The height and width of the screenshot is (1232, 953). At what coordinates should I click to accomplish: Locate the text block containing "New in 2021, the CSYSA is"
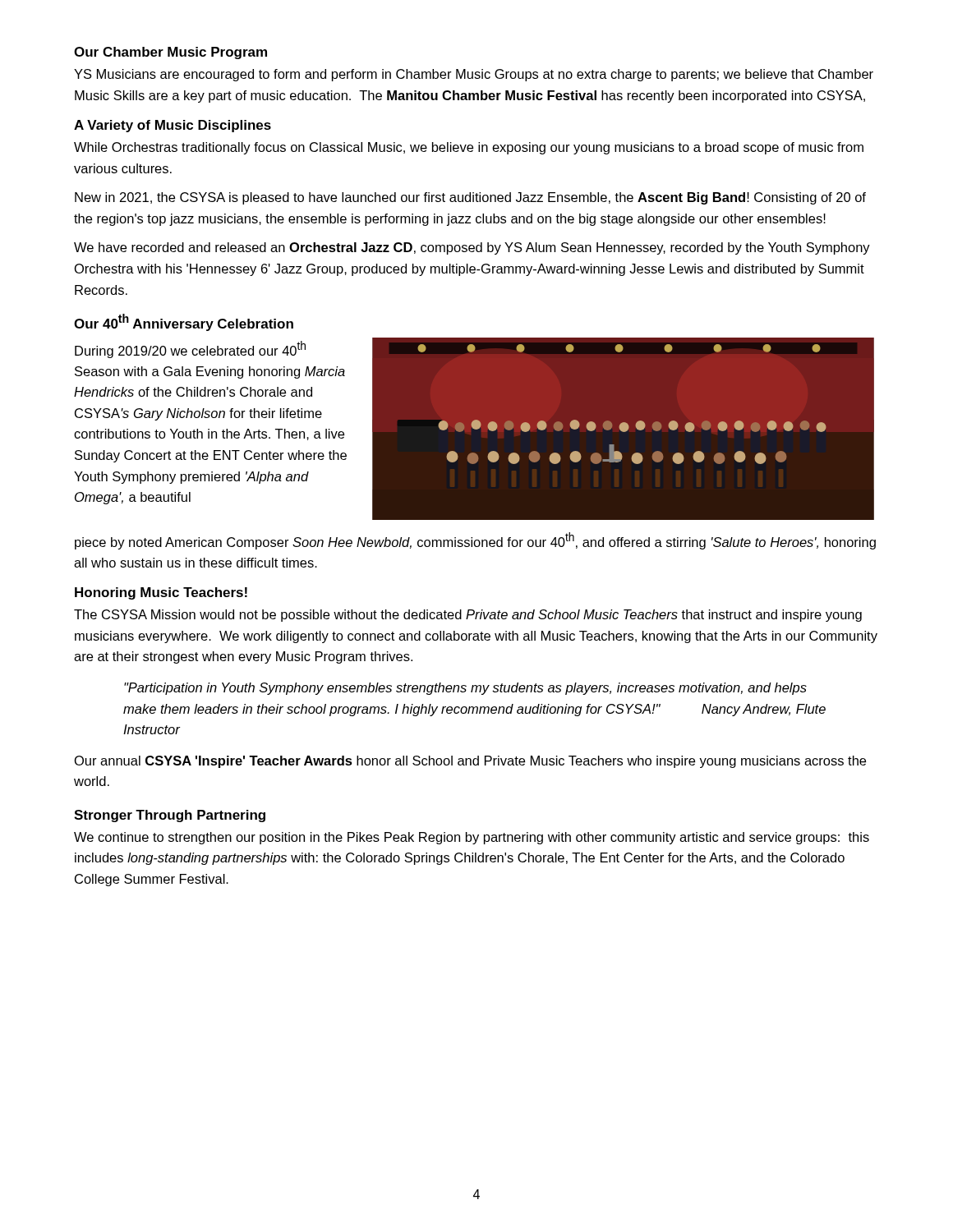(470, 208)
